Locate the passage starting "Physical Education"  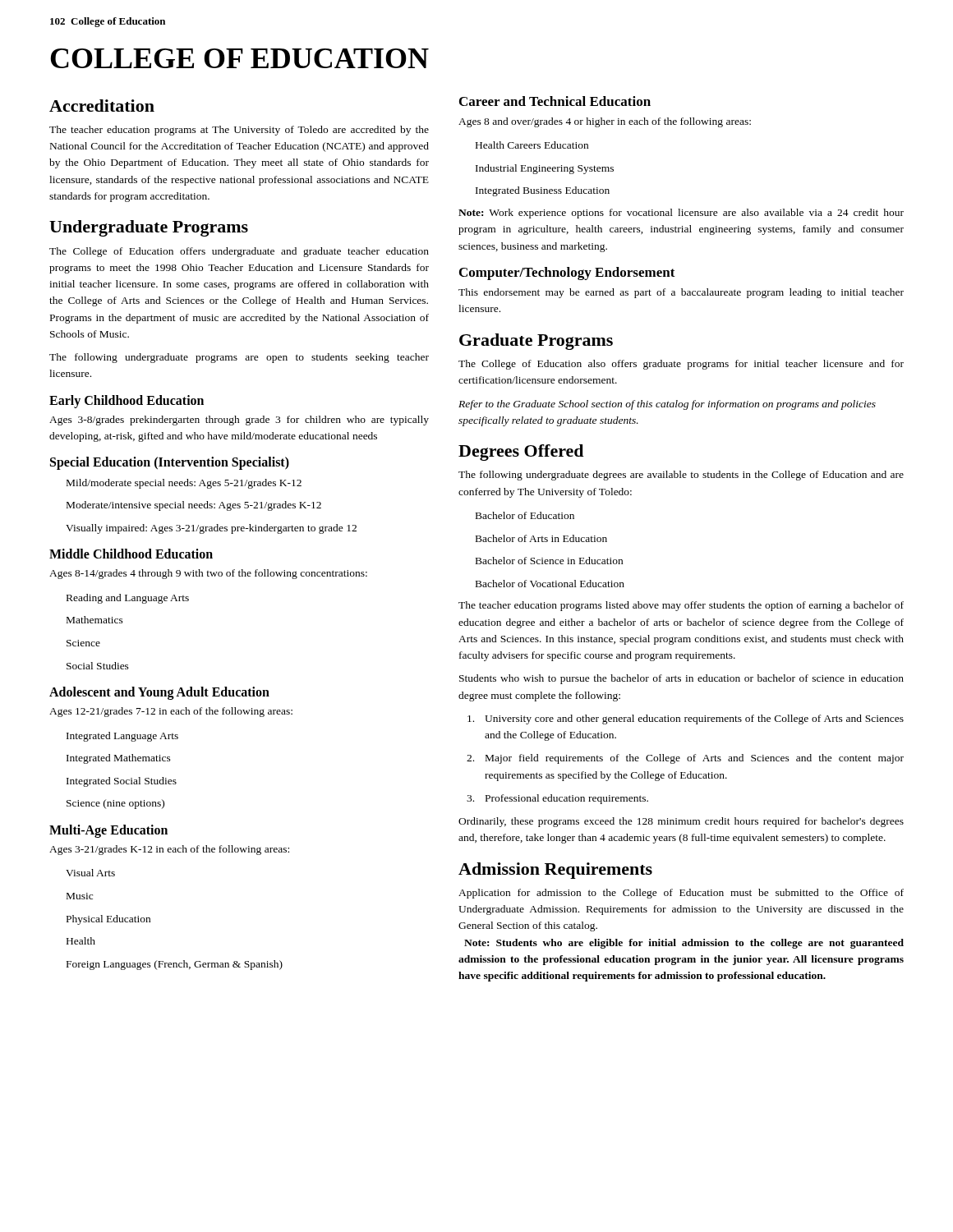point(108,920)
